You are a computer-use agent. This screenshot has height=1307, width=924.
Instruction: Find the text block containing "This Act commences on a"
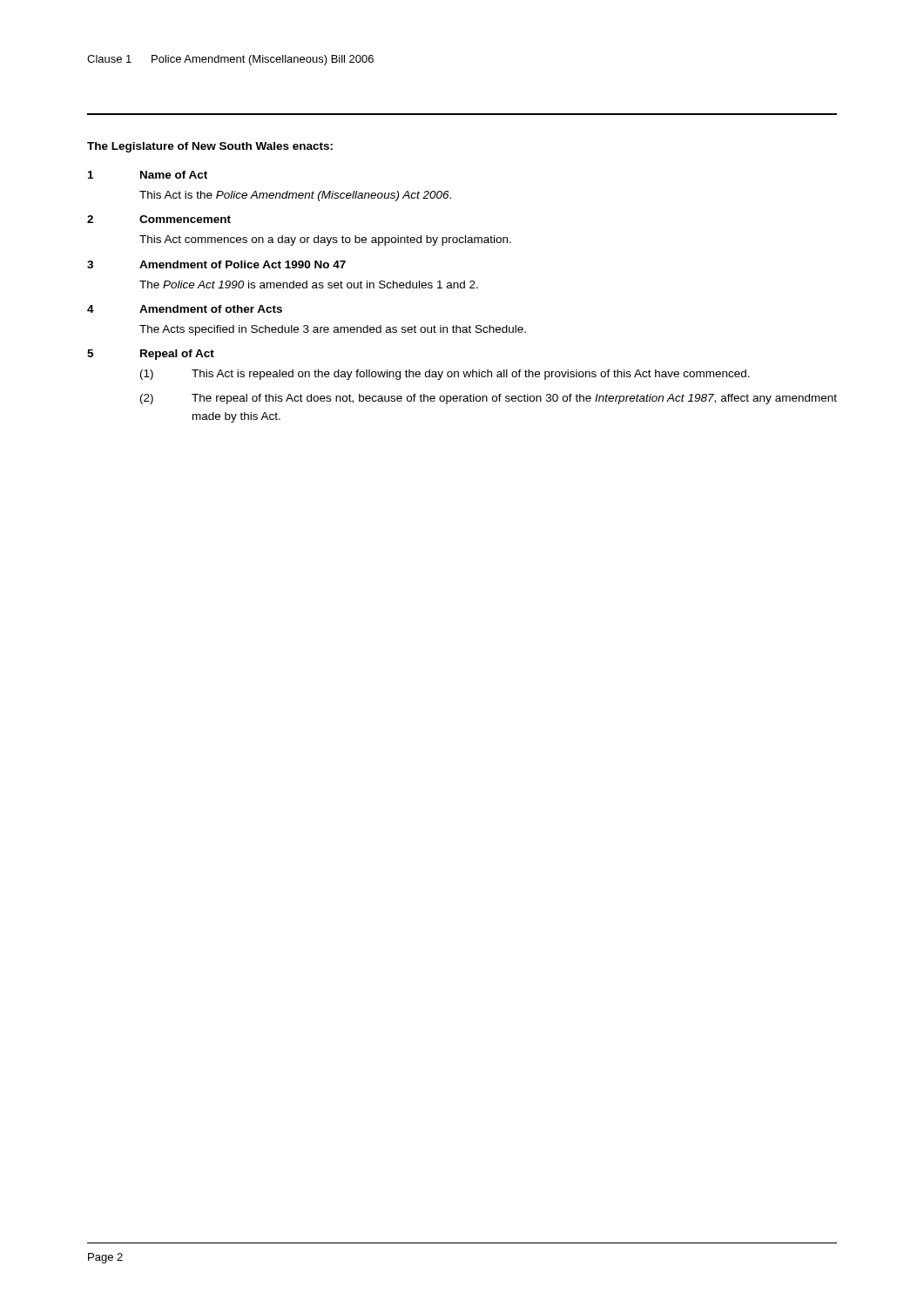(x=326, y=239)
